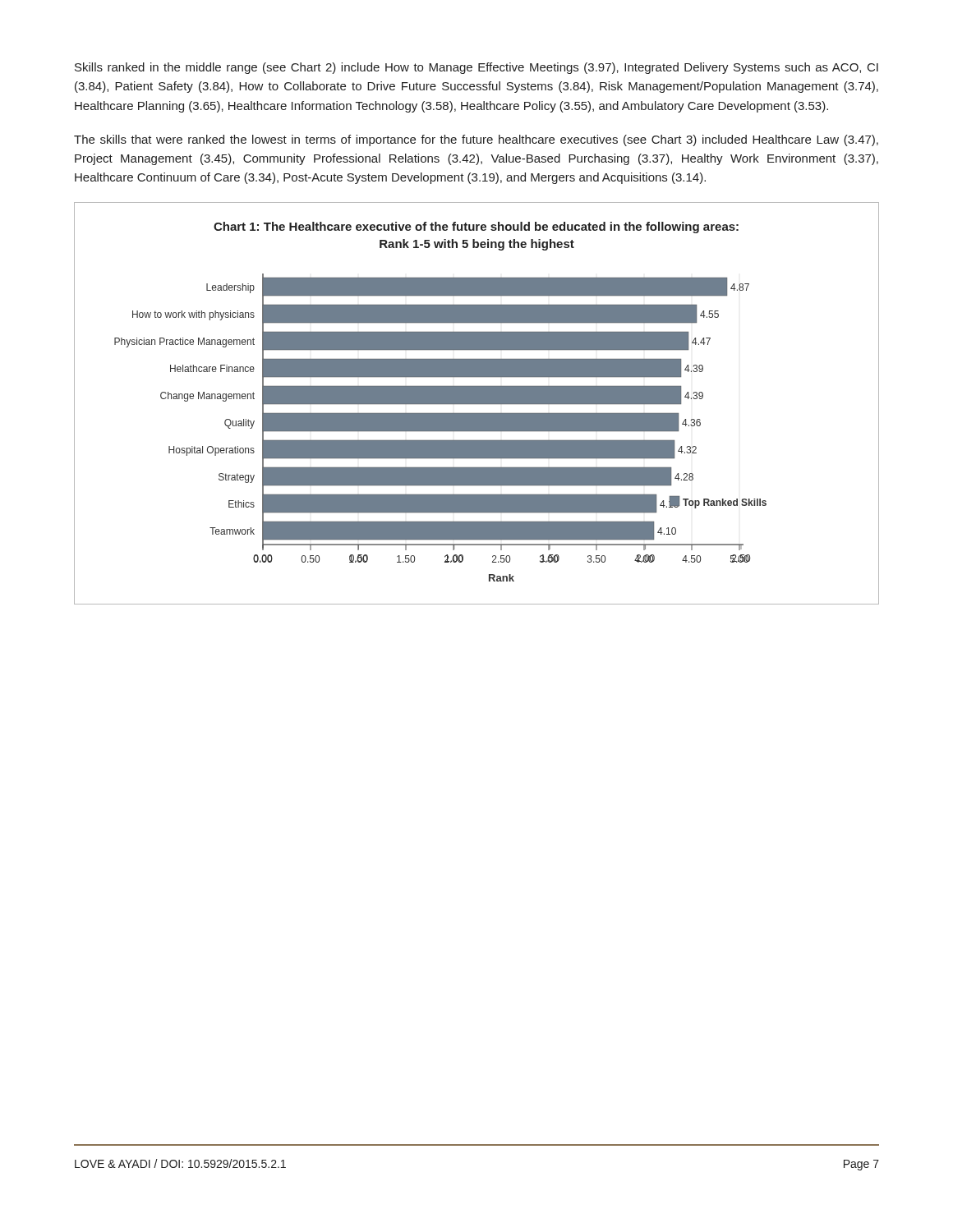Image resolution: width=953 pixels, height=1232 pixels.
Task: Select the bar chart
Action: pos(476,403)
